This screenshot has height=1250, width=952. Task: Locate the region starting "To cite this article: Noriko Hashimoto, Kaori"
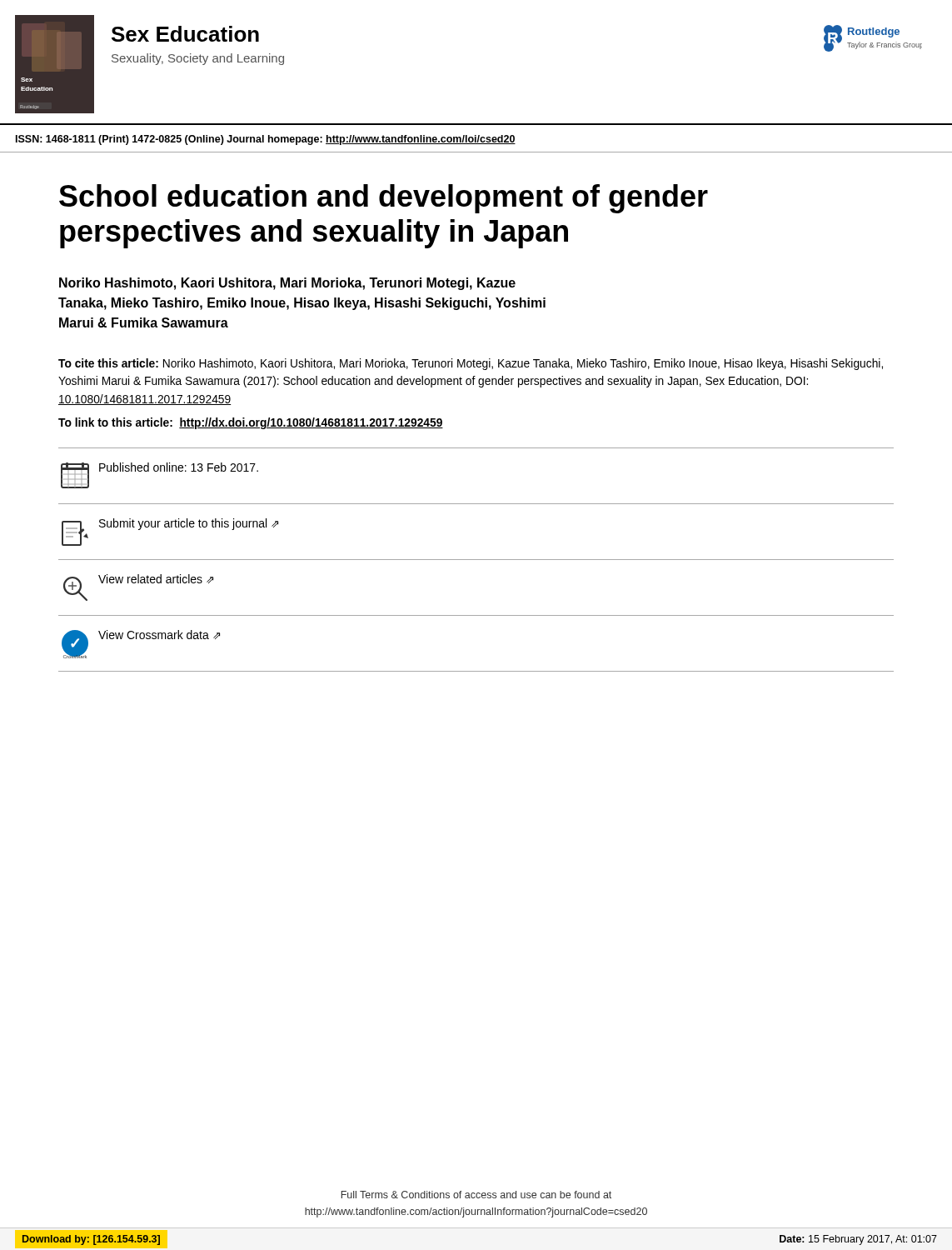point(471,382)
